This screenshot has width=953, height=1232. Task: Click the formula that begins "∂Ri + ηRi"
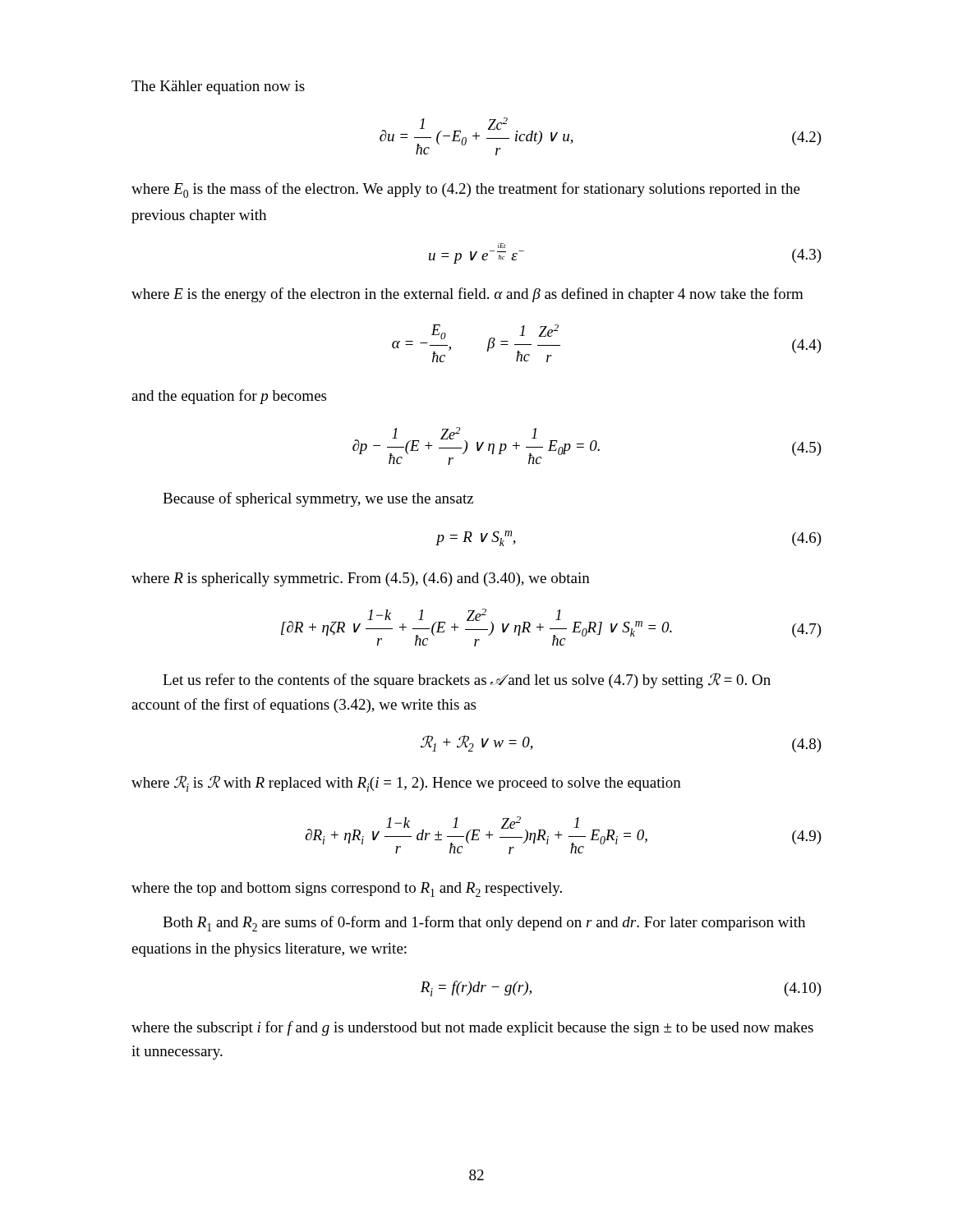(476, 836)
